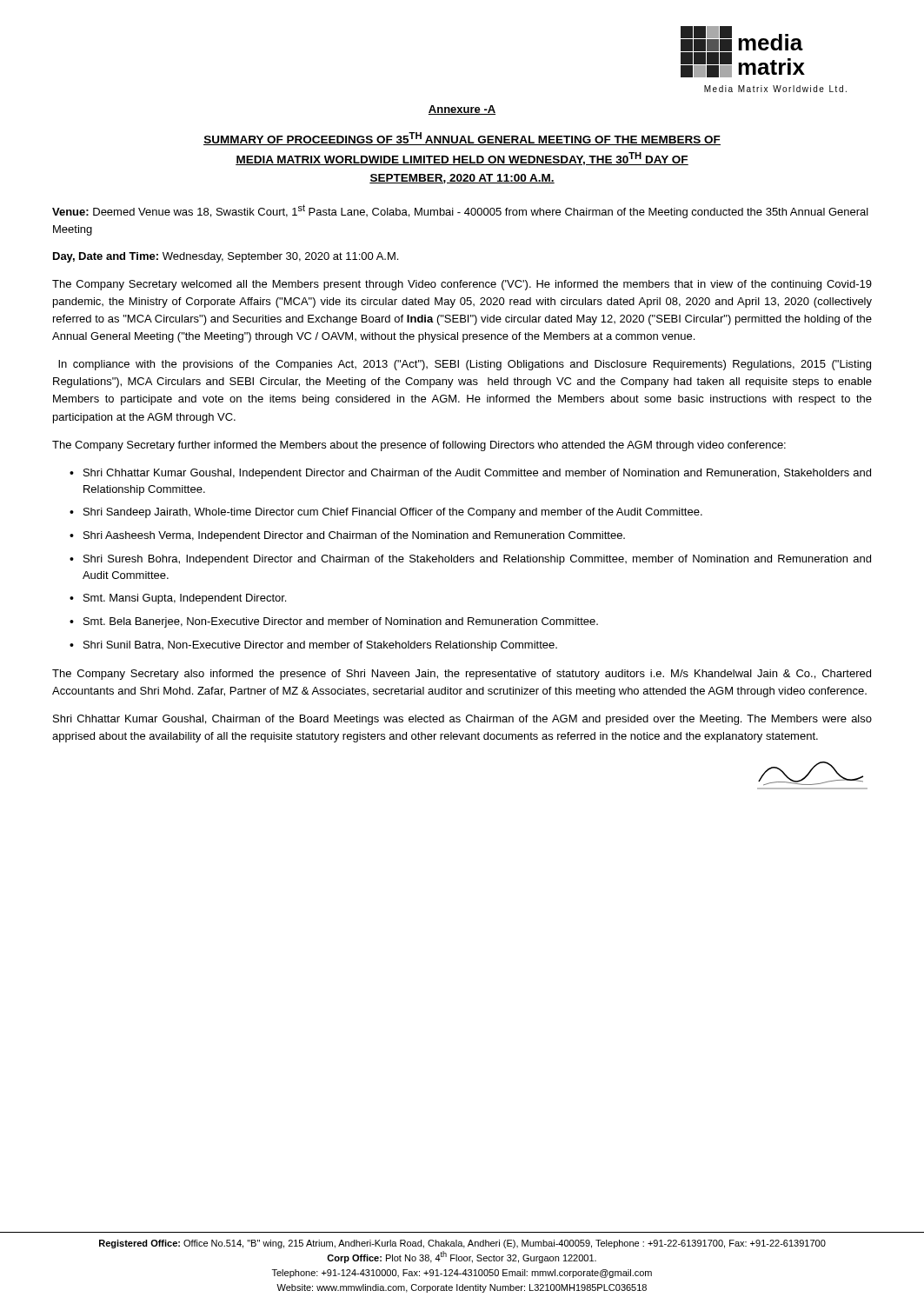Click on the title with the text "SUMMARY OF PROCEEDINGS OF 35TH ANNUAL GENERAL MEETING"
The width and height of the screenshot is (924, 1304).
point(462,157)
